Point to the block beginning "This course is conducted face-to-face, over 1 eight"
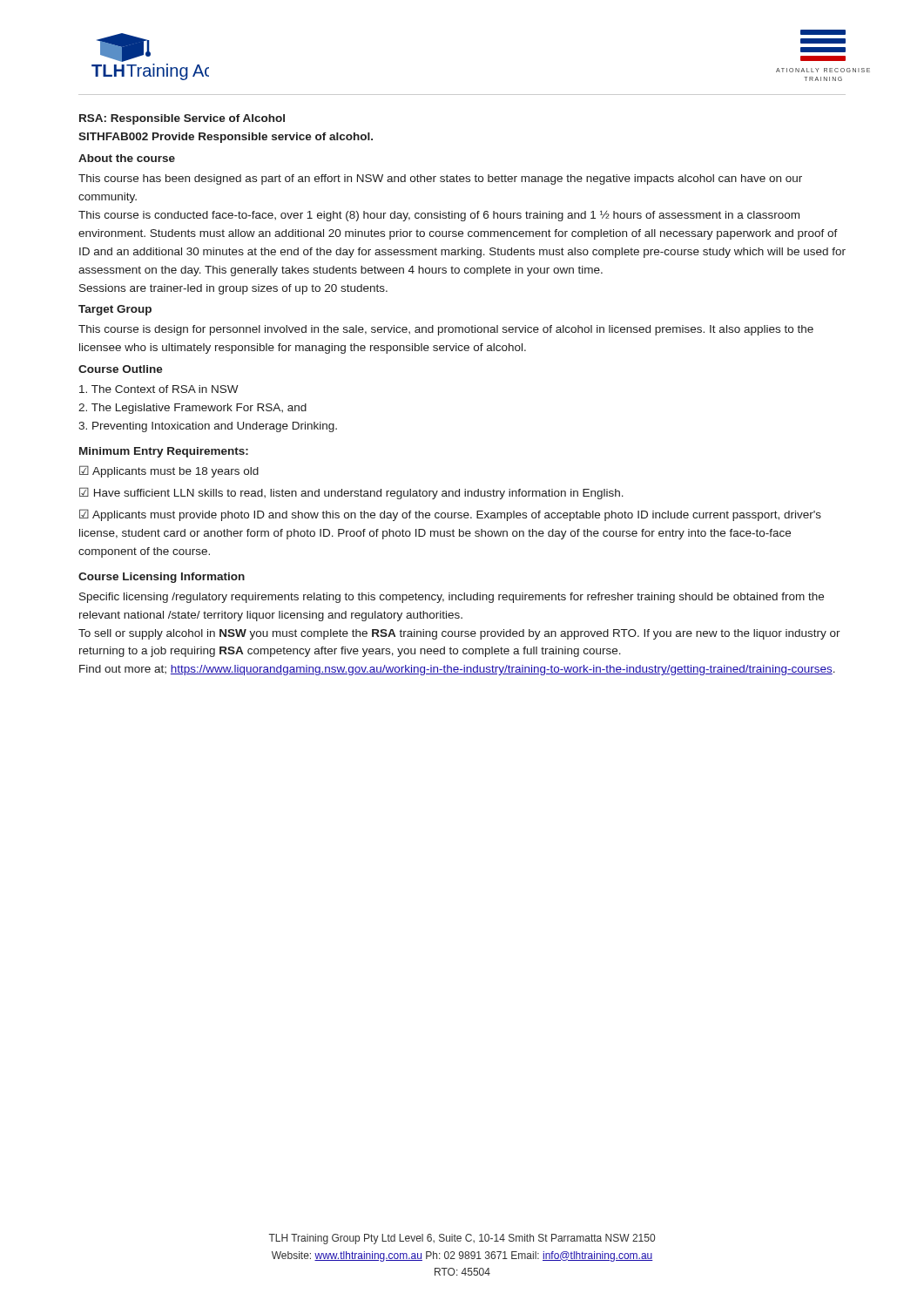The image size is (924, 1307). click(x=462, y=242)
